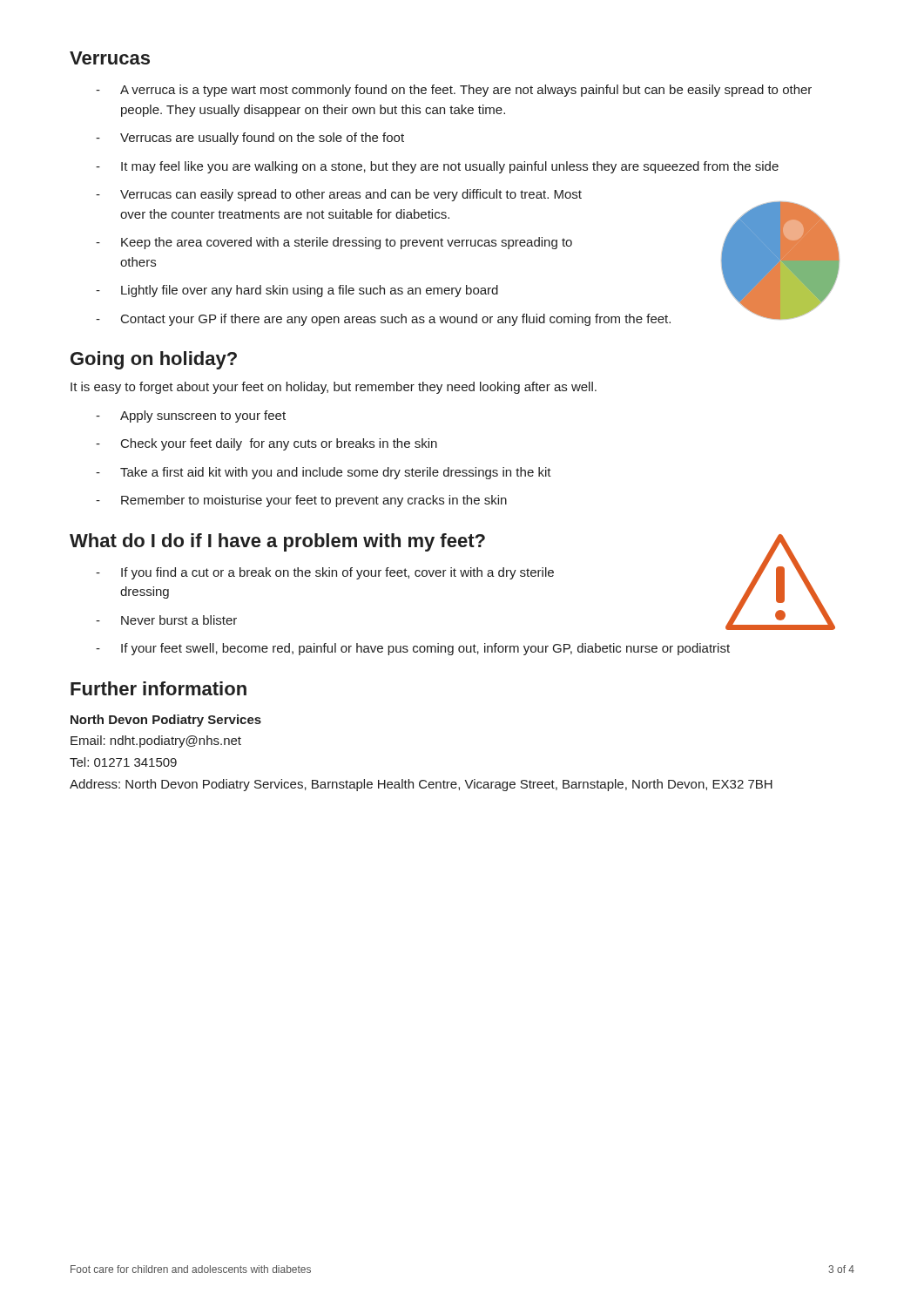Select the list item with the text "- Never burst a"
Viewport: 924px width, 1307px height.
point(181,621)
